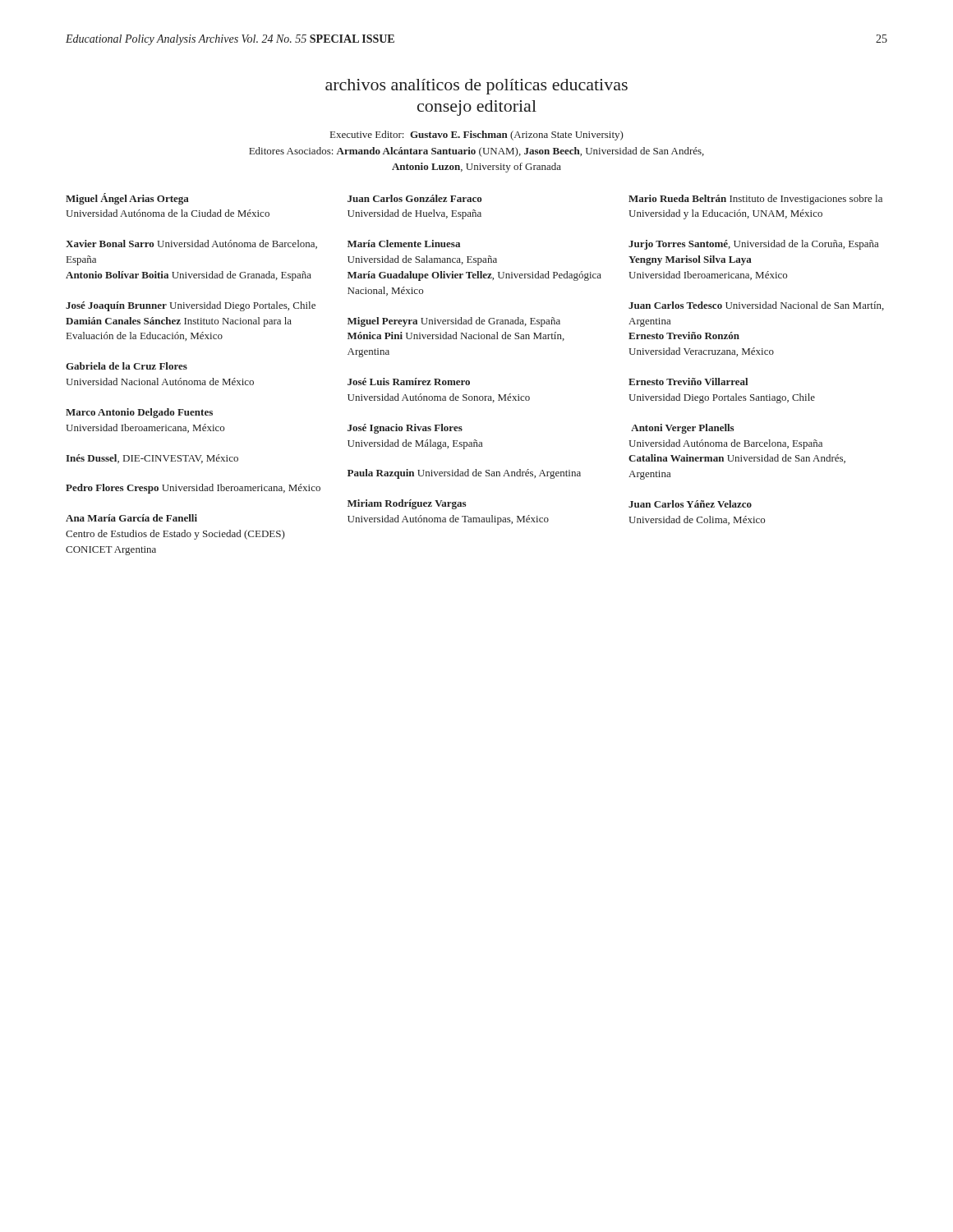Find the block on this page that starts "Mario Rueda Beltrán Instituto de Investigaciones sobre"
Image resolution: width=953 pixels, height=1232 pixels.
pos(756,206)
